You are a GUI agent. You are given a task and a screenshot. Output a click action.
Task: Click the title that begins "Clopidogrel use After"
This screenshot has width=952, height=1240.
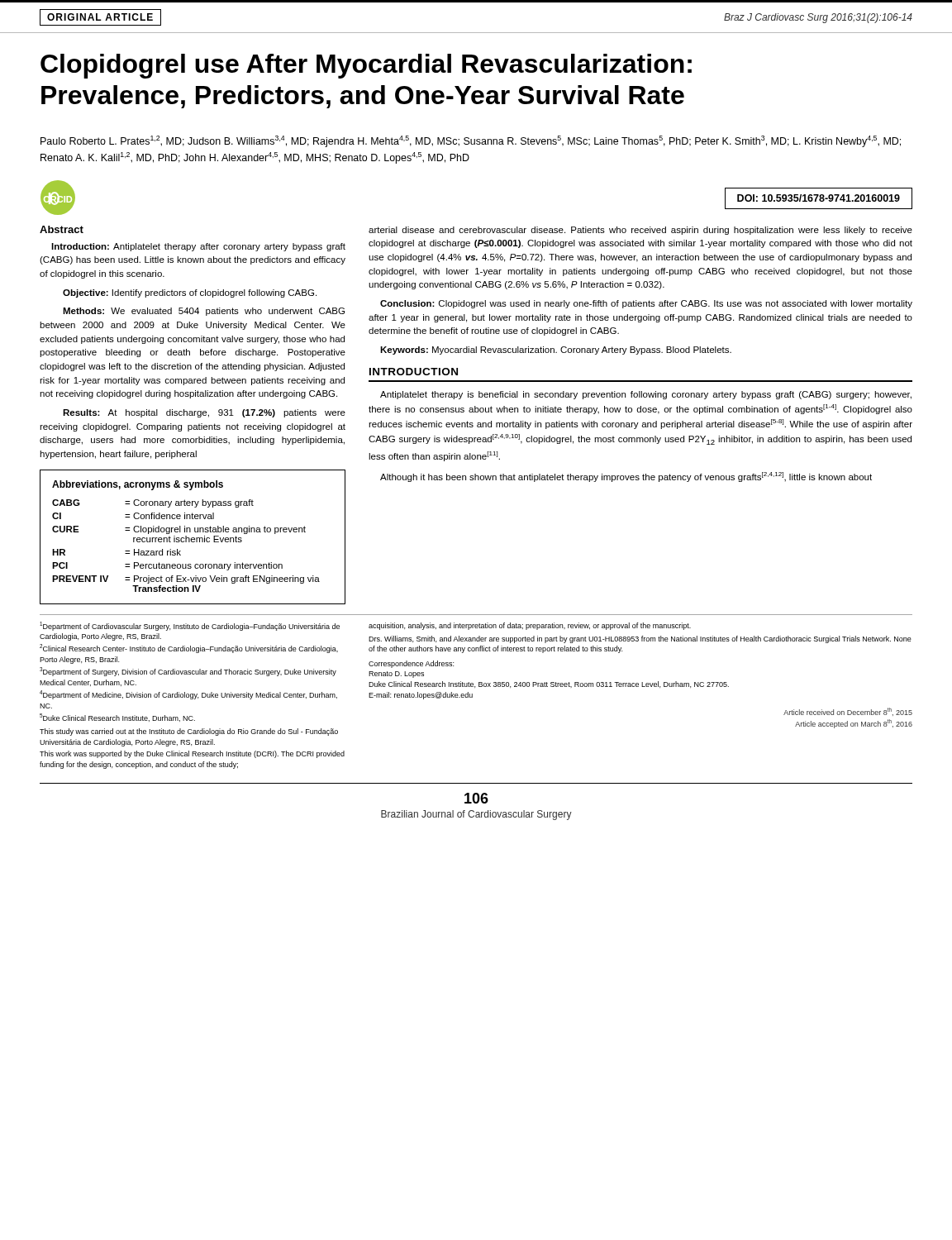[x=476, y=80]
